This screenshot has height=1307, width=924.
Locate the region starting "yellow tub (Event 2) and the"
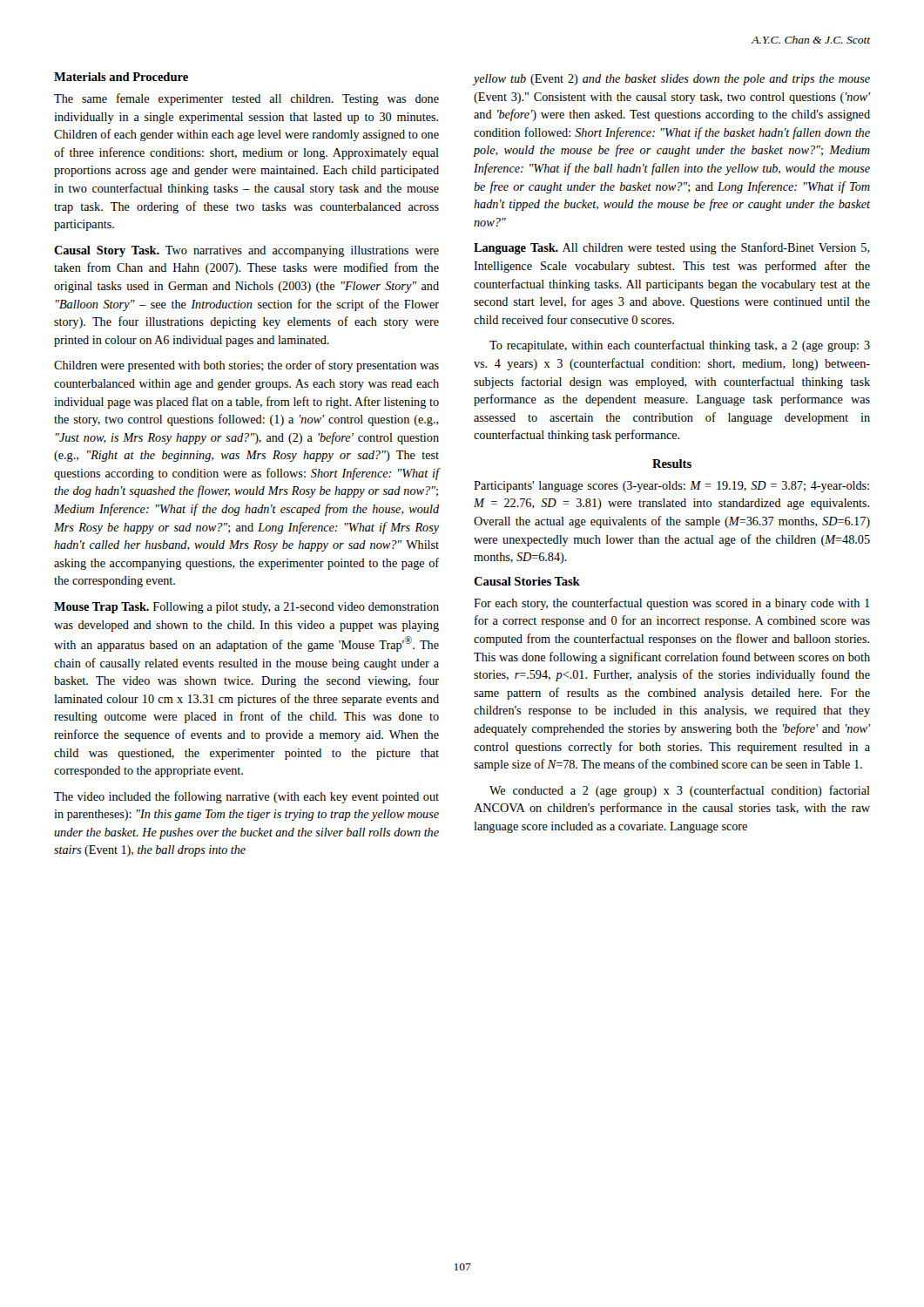672,150
